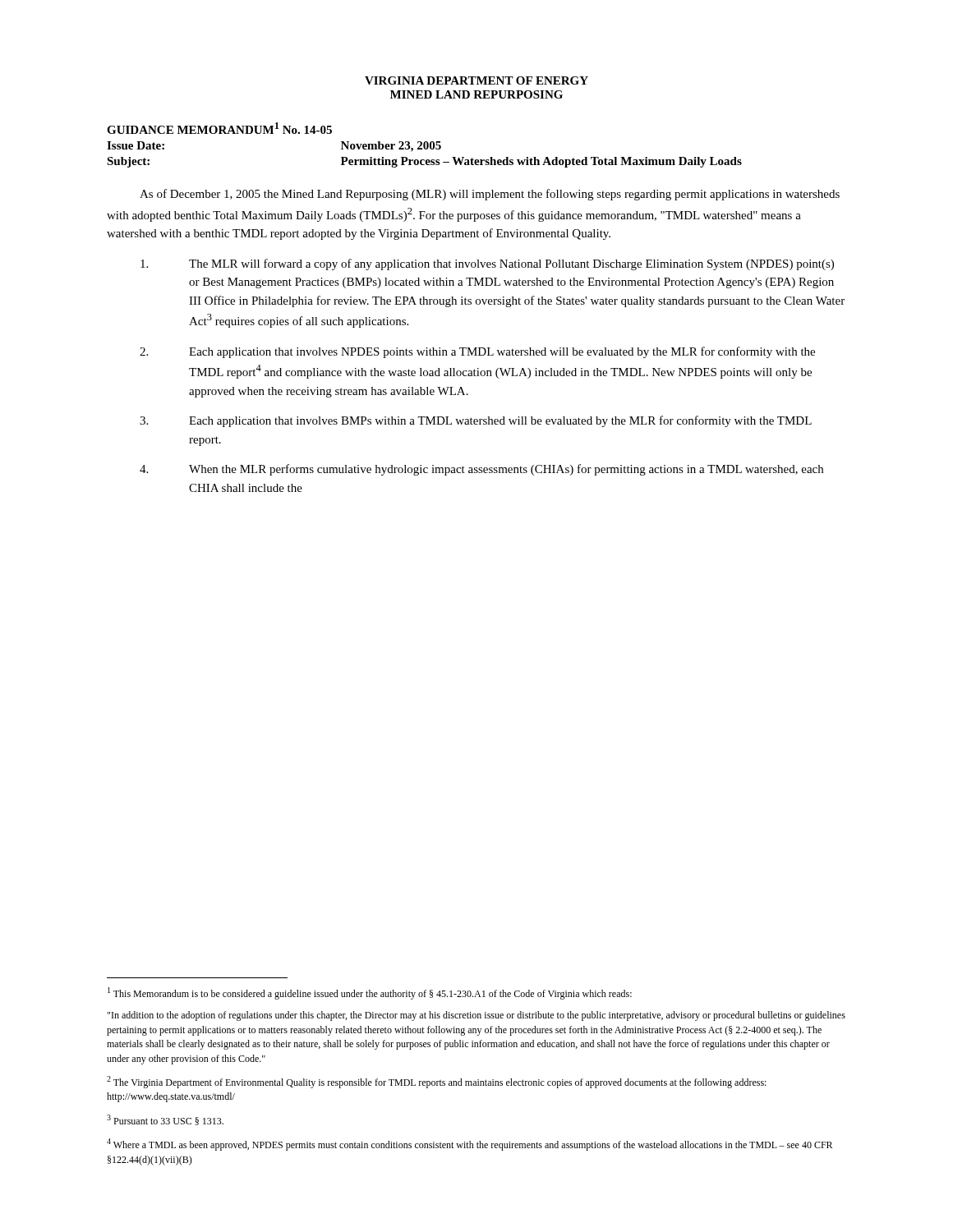Point to the block beginning "The MLR will forward a"

tap(476, 292)
